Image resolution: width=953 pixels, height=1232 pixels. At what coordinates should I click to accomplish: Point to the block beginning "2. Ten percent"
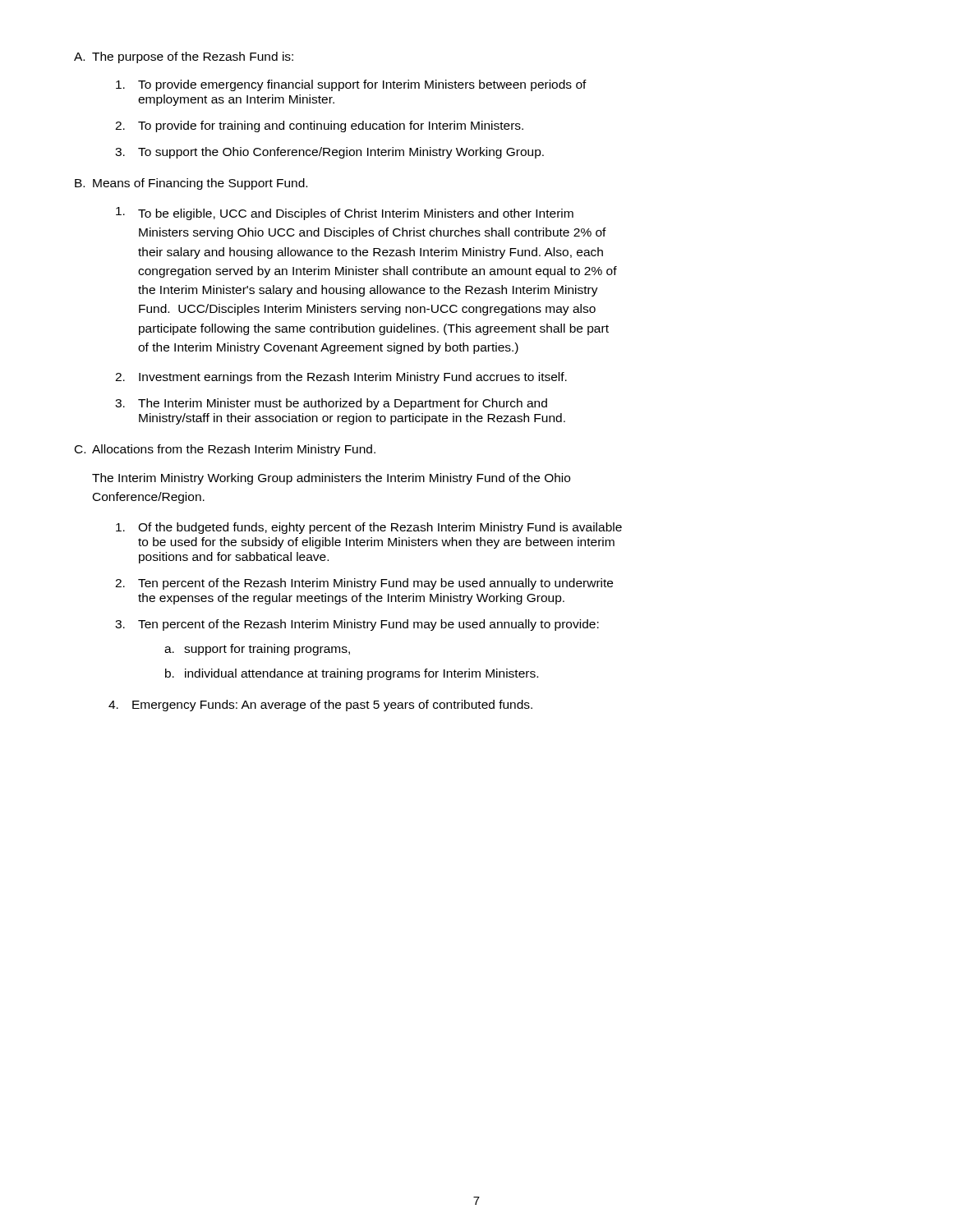click(x=364, y=590)
